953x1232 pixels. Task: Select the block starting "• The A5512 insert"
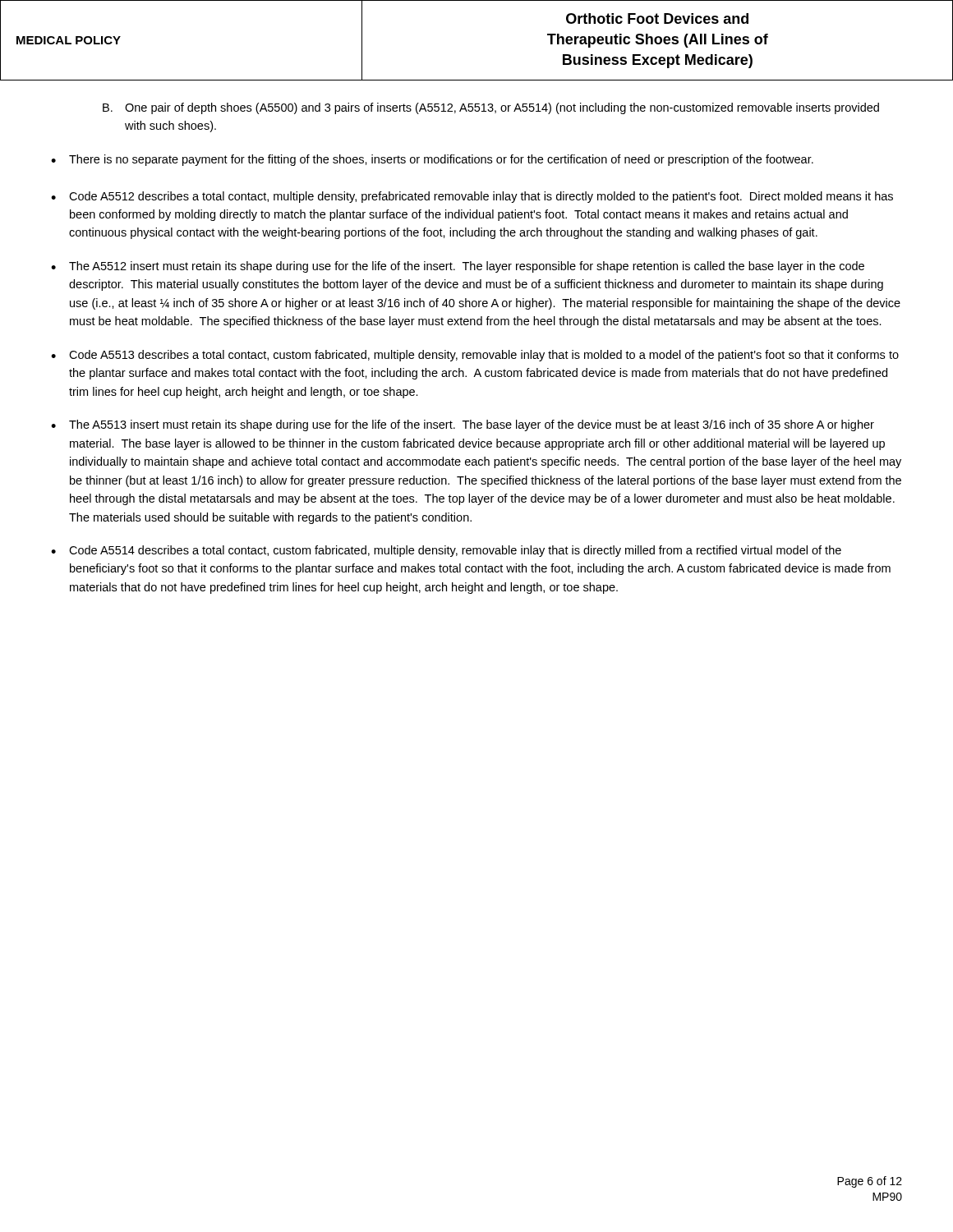tap(476, 294)
